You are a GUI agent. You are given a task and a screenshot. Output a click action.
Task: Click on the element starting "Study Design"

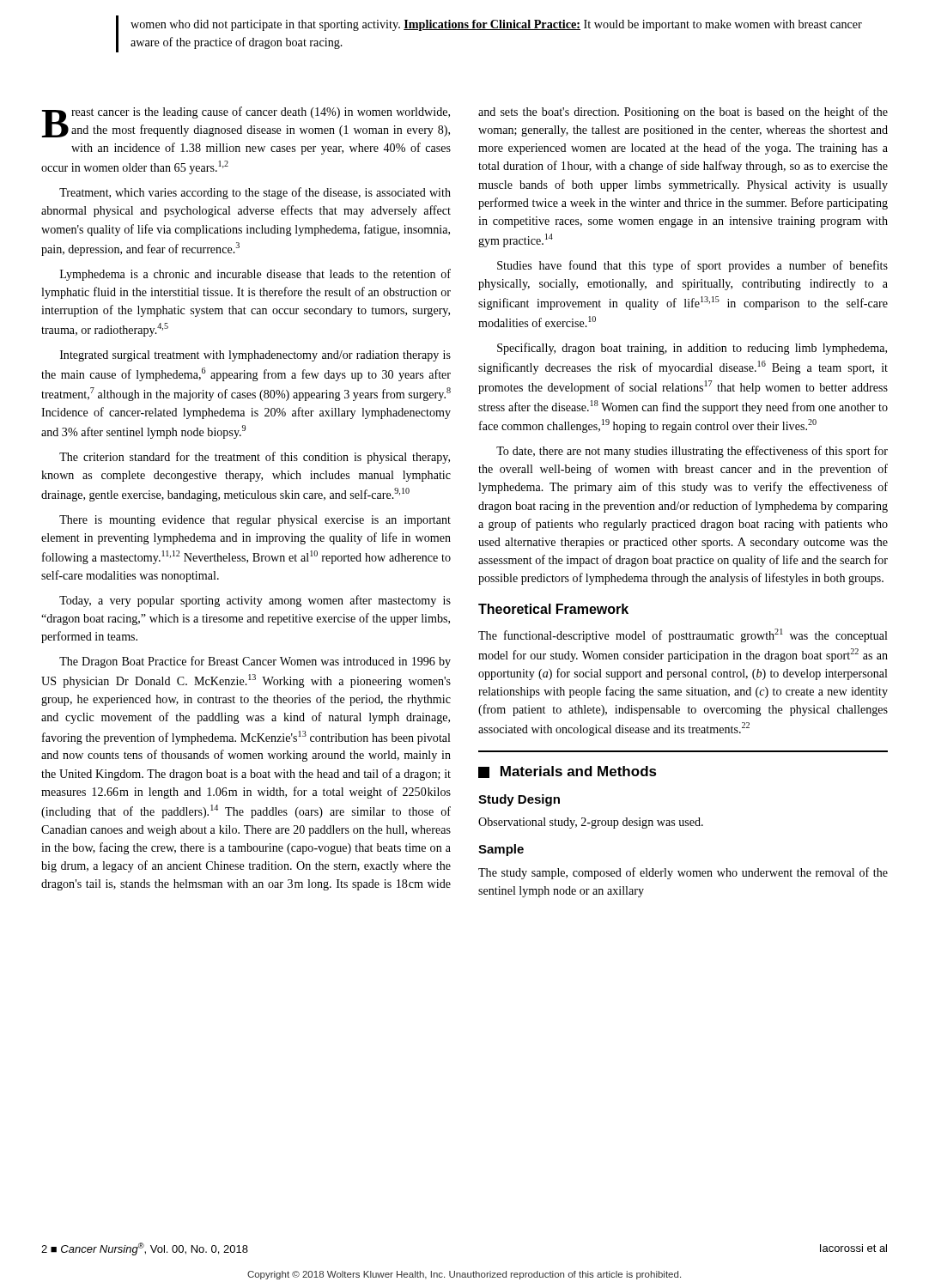pos(519,800)
